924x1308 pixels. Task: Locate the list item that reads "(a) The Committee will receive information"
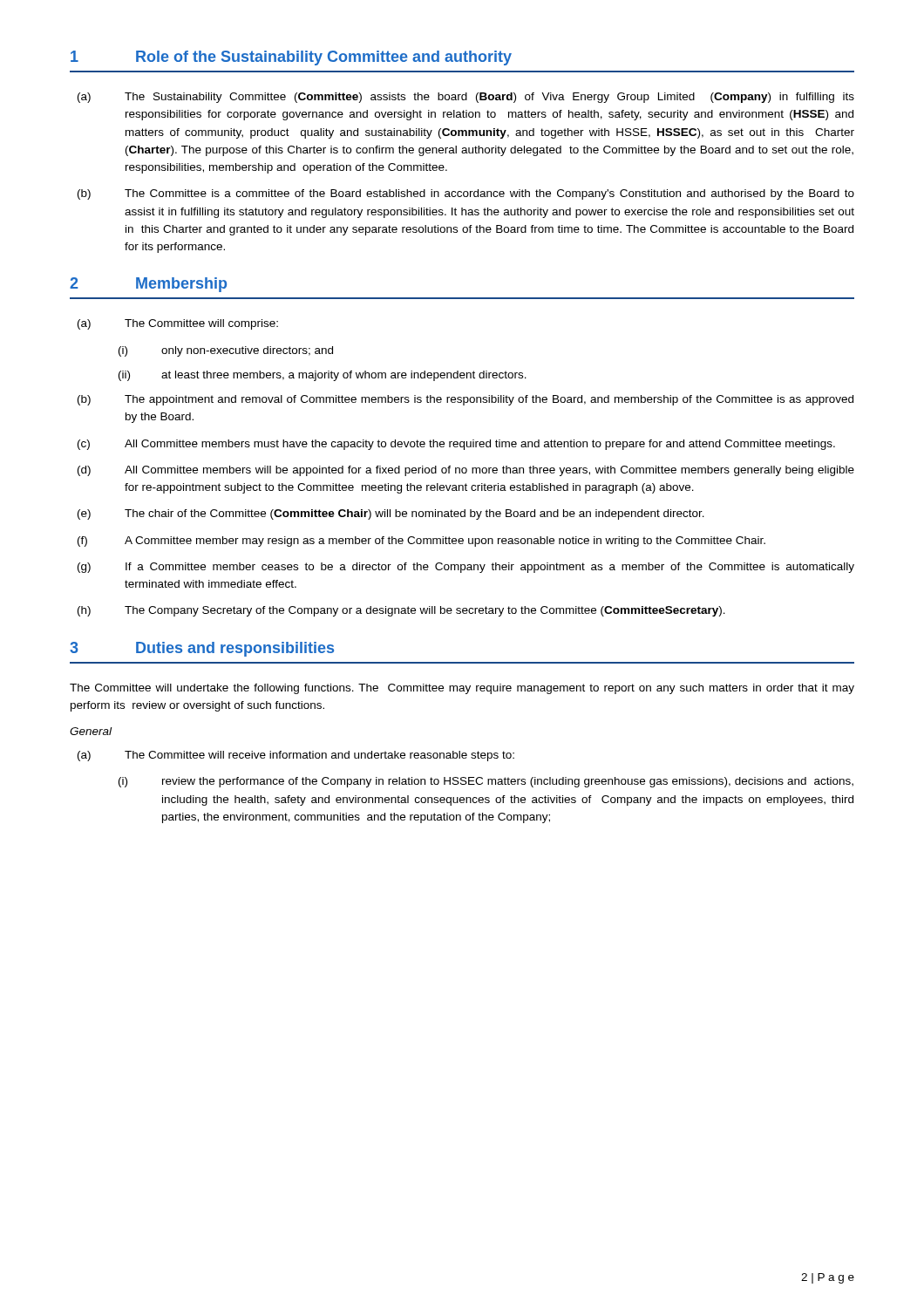462,755
